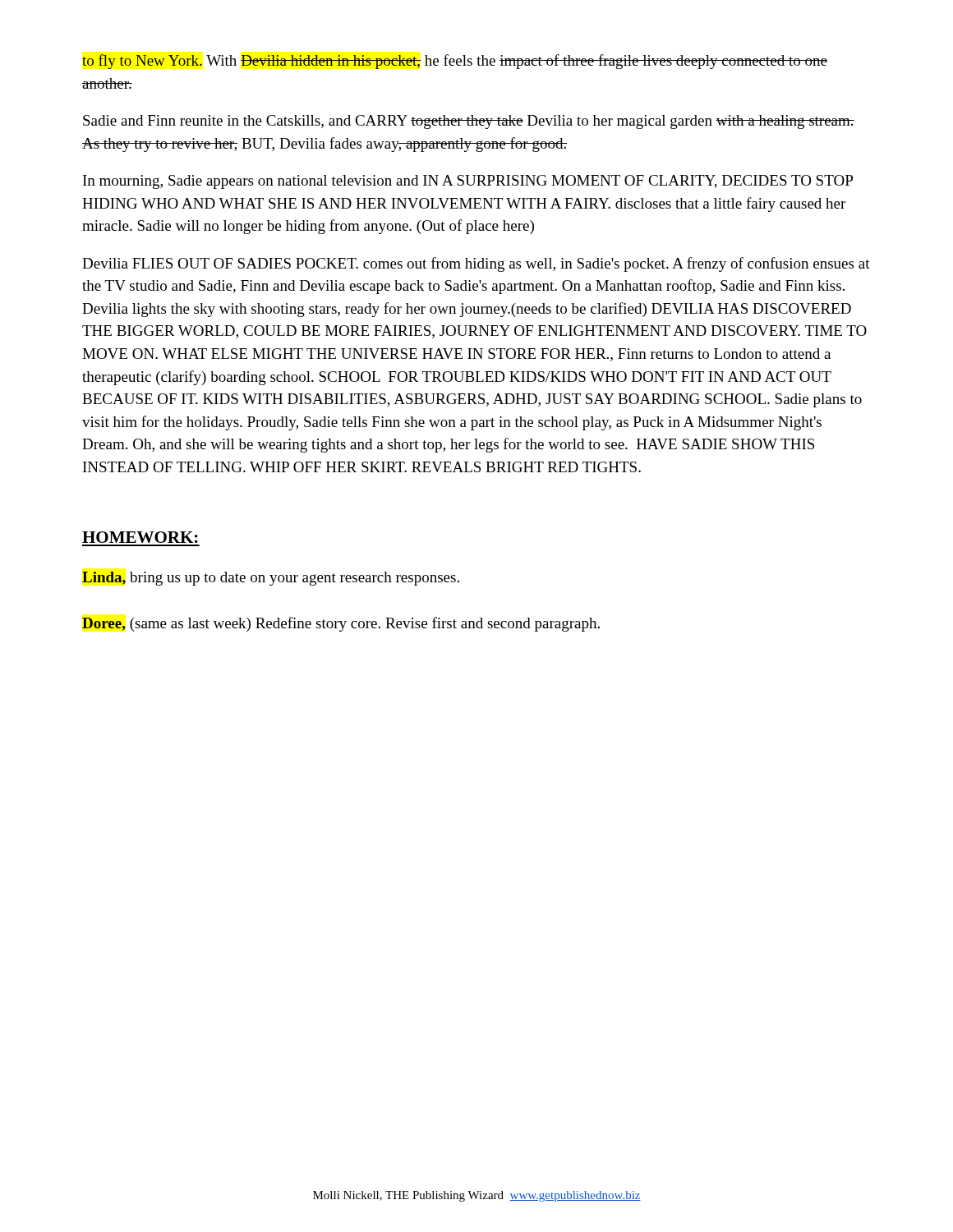Locate the element starting "Devilia FLIES OUT"
The width and height of the screenshot is (953, 1232).
476,365
